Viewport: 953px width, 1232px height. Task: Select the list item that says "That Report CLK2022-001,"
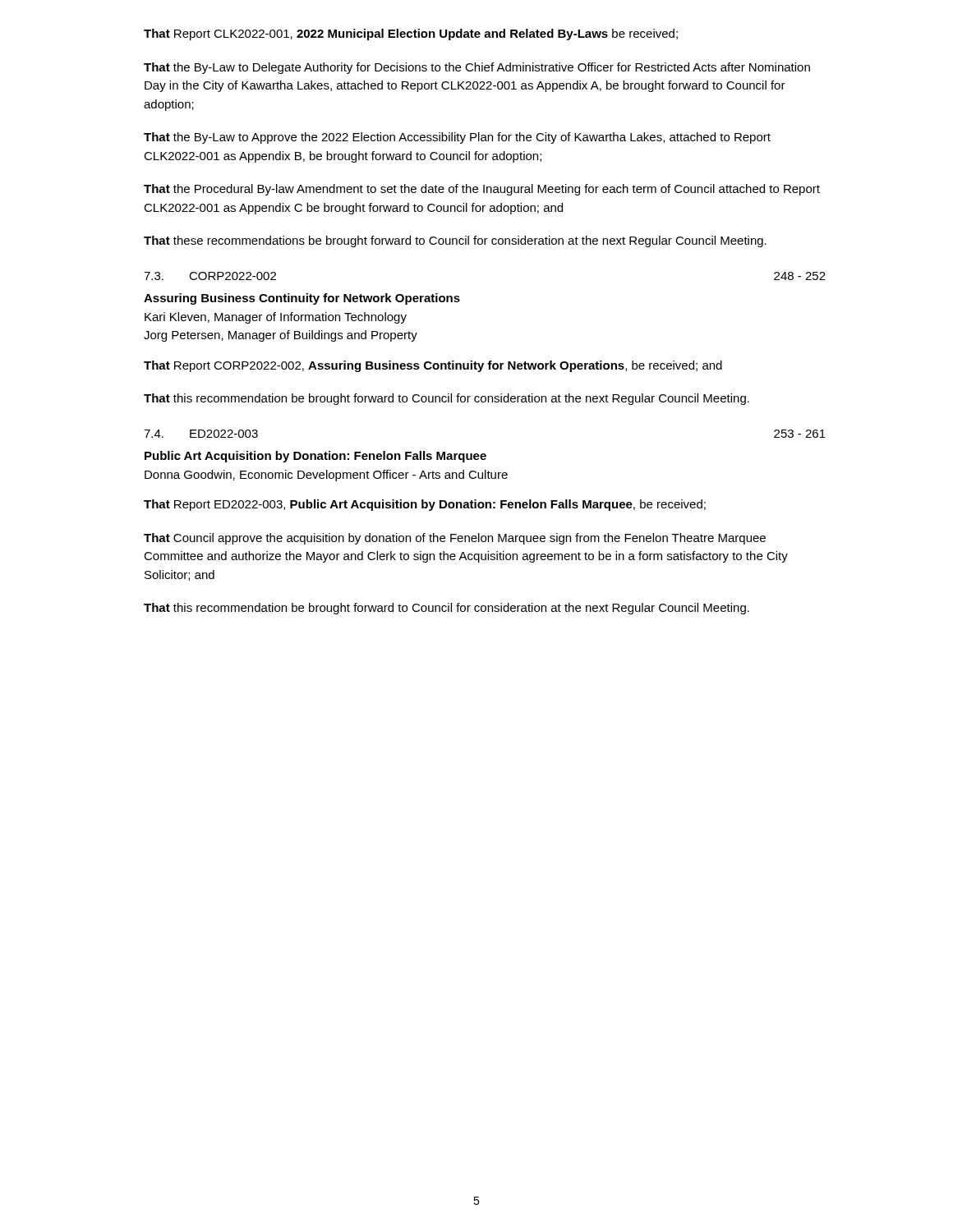(x=411, y=33)
